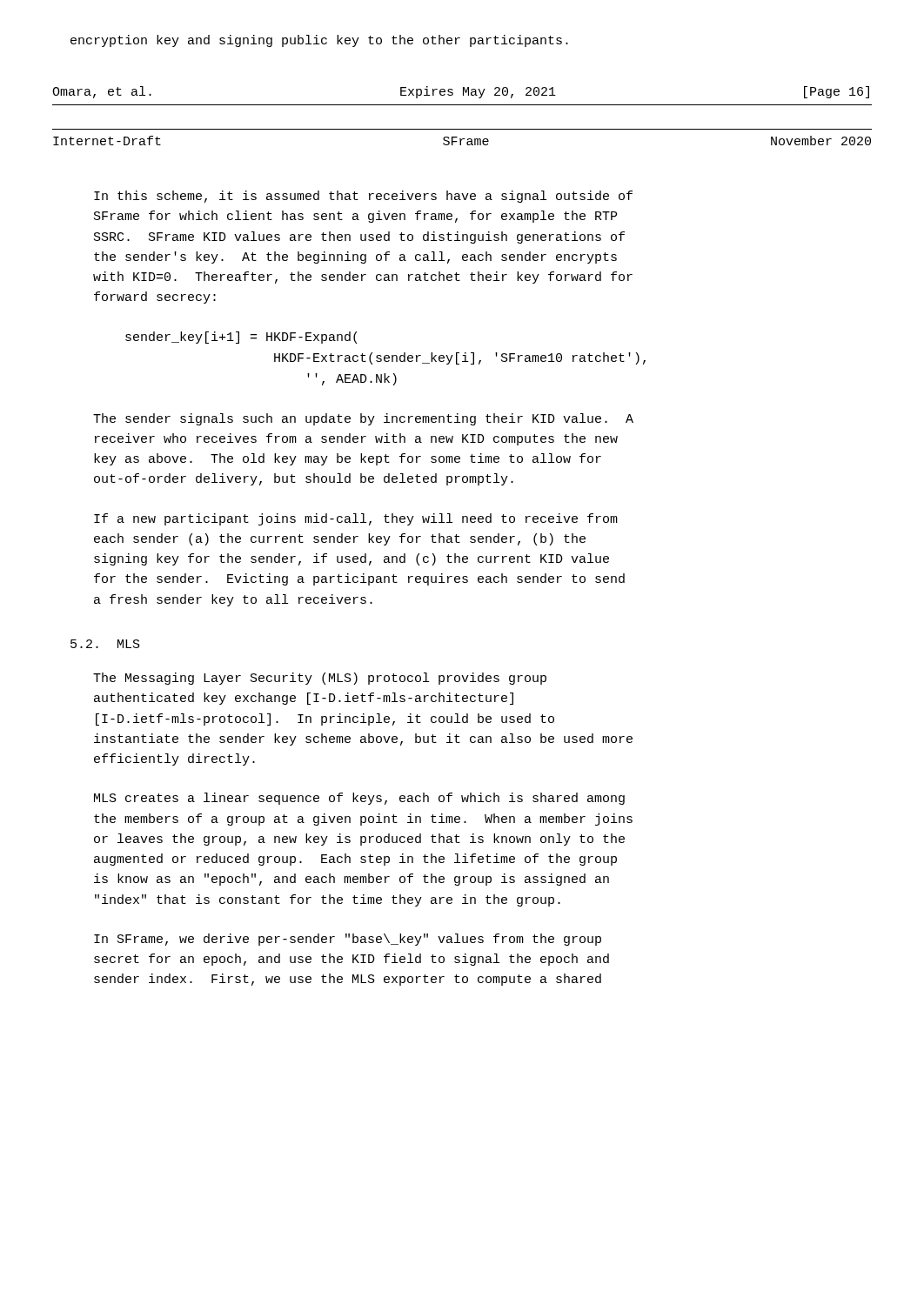The height and width of the screenshot is (1305, 924).
Task: Click on the region starting "sender_key[i+1] = HKDF-Expand( HKDF-Extract(sender_key[i], 'SFrame10 ratchet'), '',"
Action: coord(375,358)
